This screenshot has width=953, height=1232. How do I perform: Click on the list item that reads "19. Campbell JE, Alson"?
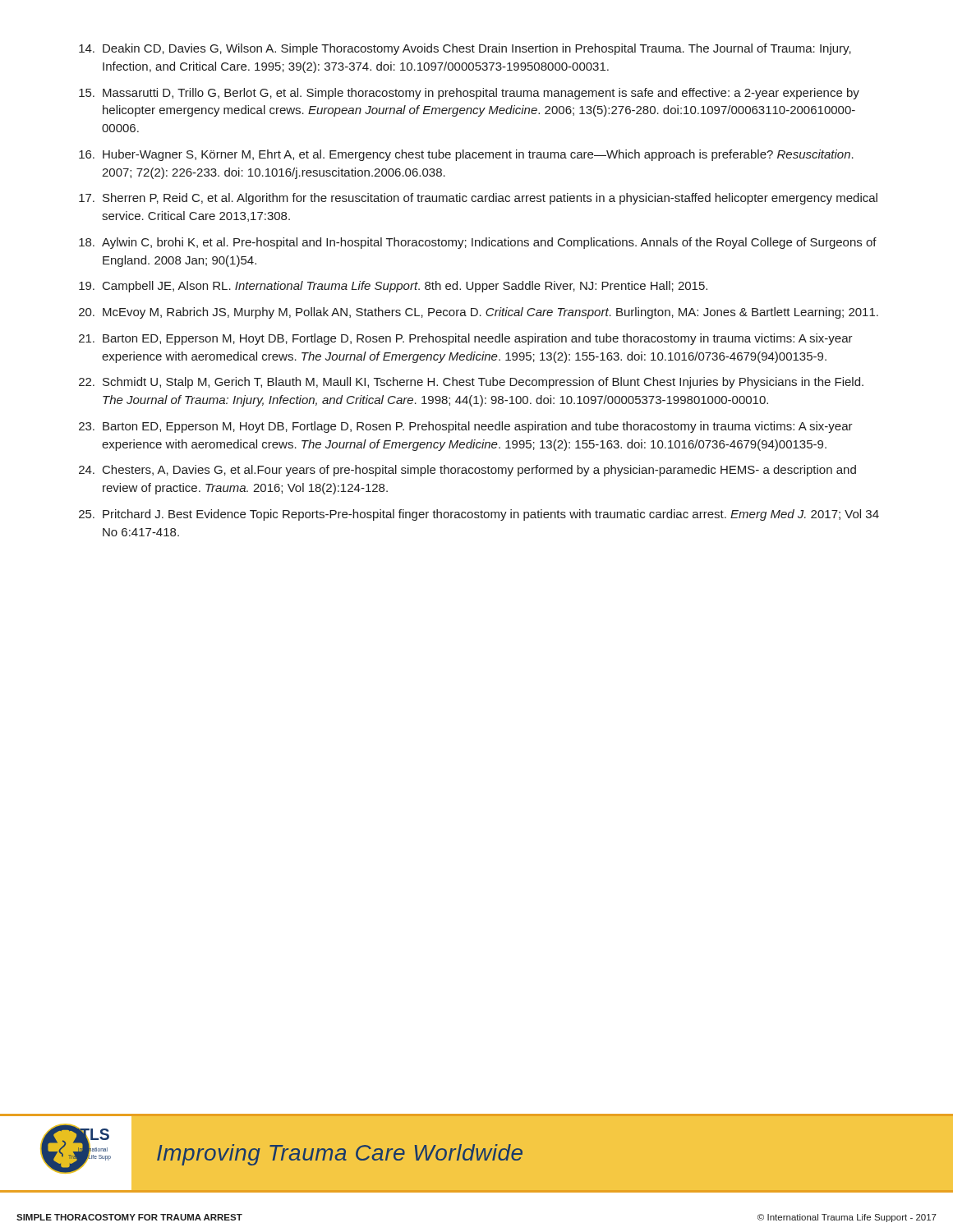[476, 286]
